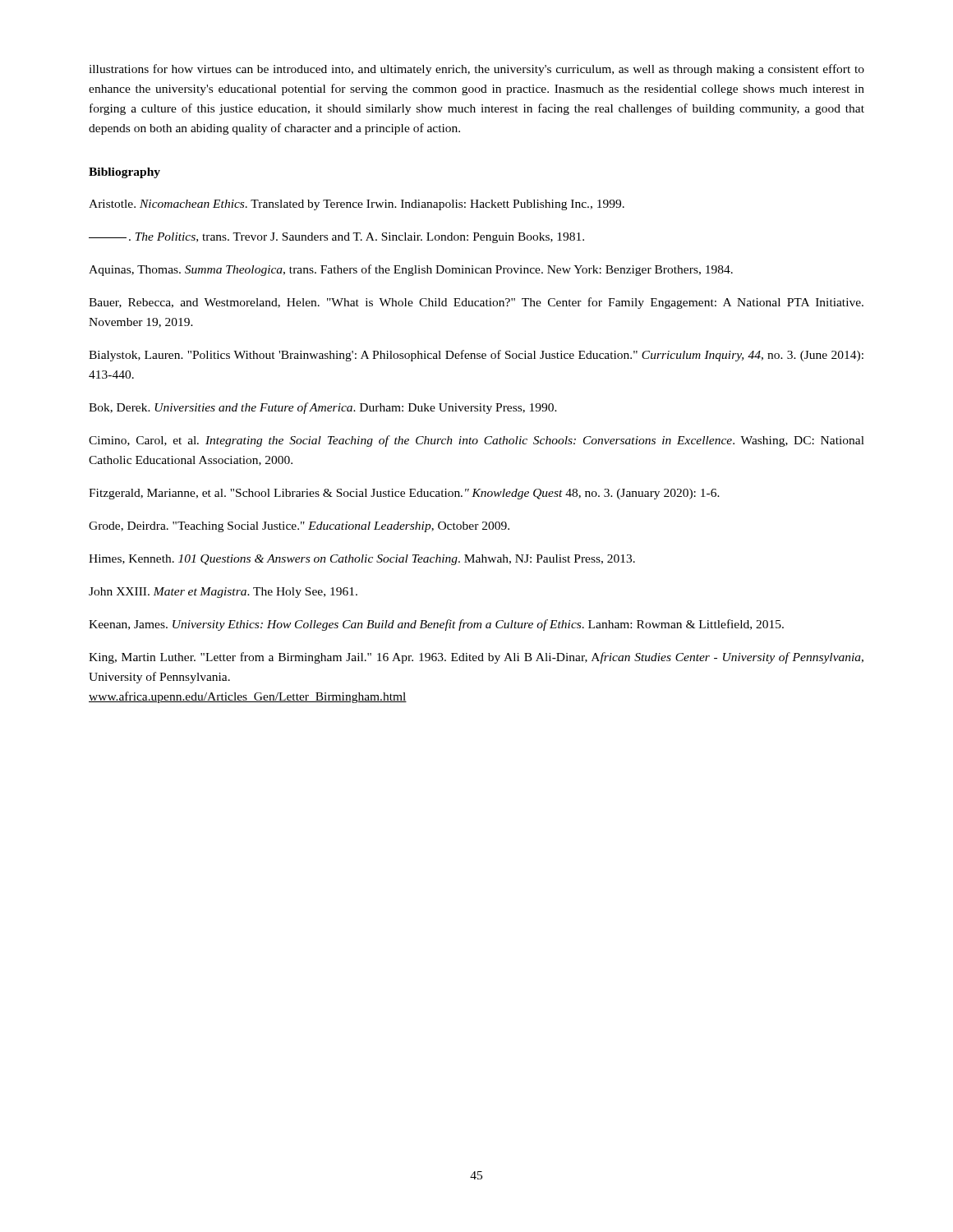Find the text block with the text "Fitzgerald, Marianne, et al. "School Libraries & Social"
Screen dimensions: 1232x953
click(x=476, y=493)
